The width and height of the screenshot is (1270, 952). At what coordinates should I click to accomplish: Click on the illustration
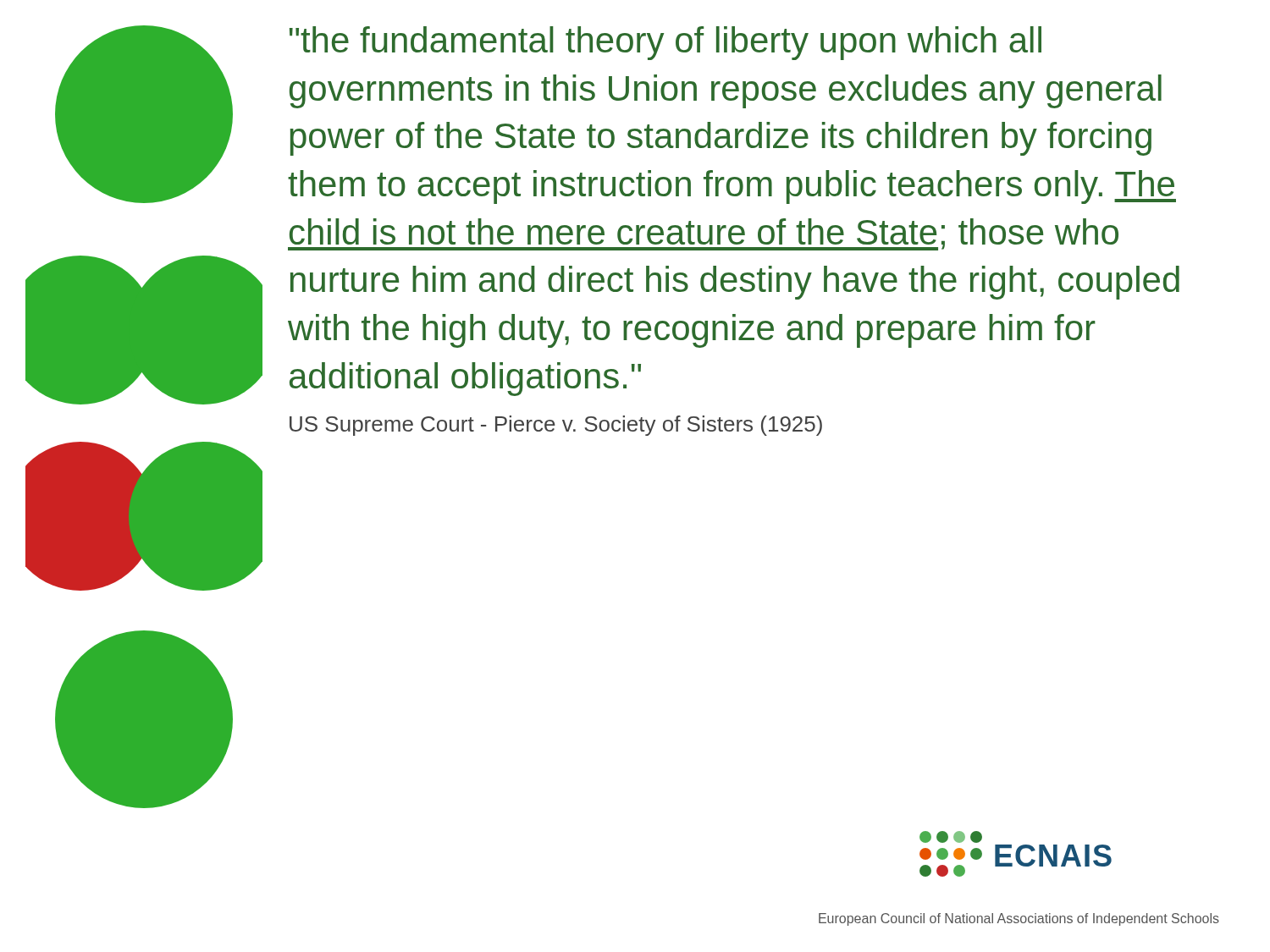(x=144, y=440)
